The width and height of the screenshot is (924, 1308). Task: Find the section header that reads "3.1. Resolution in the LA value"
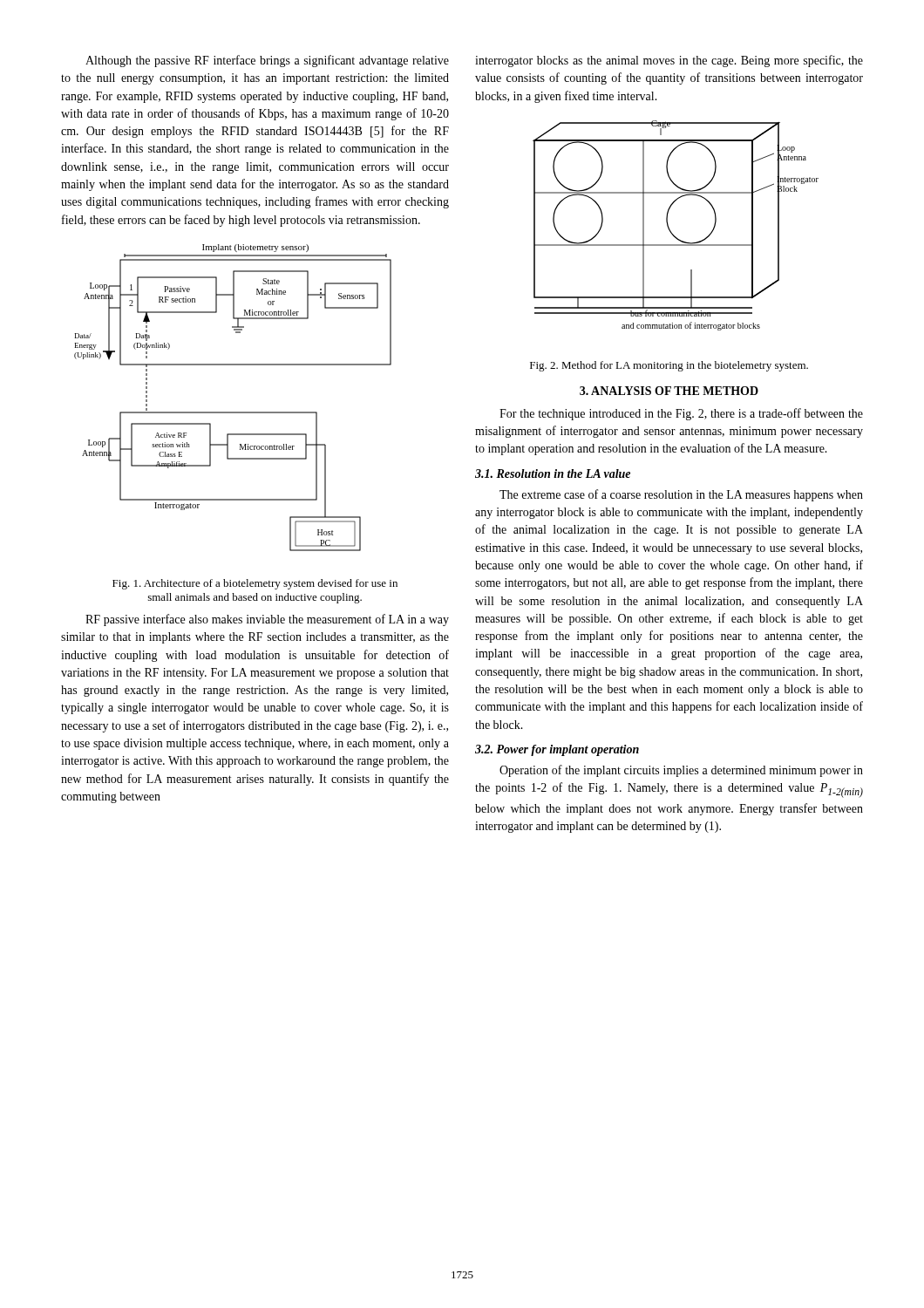click(553, 474)
